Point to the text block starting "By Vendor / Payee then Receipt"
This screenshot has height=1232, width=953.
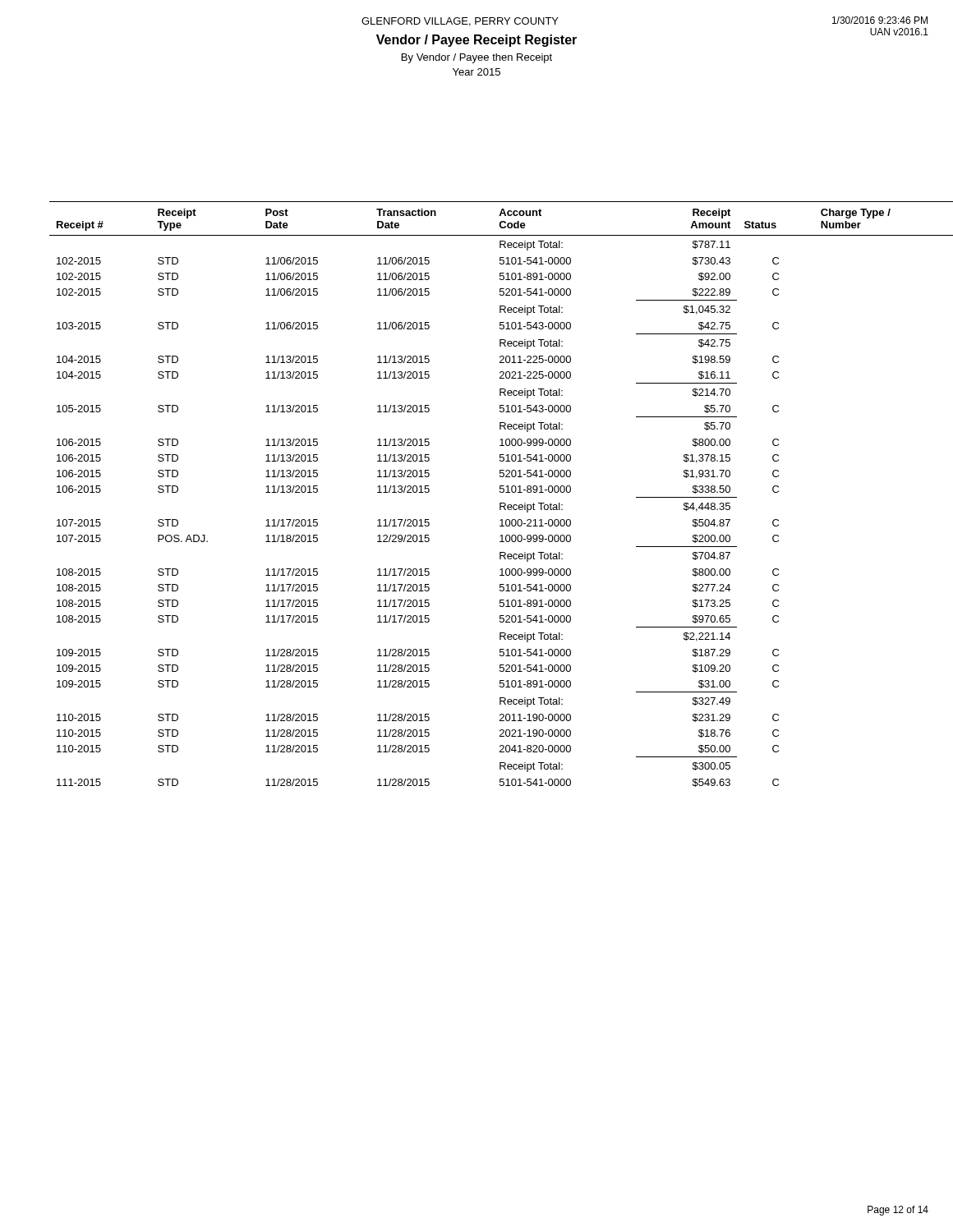476,57
